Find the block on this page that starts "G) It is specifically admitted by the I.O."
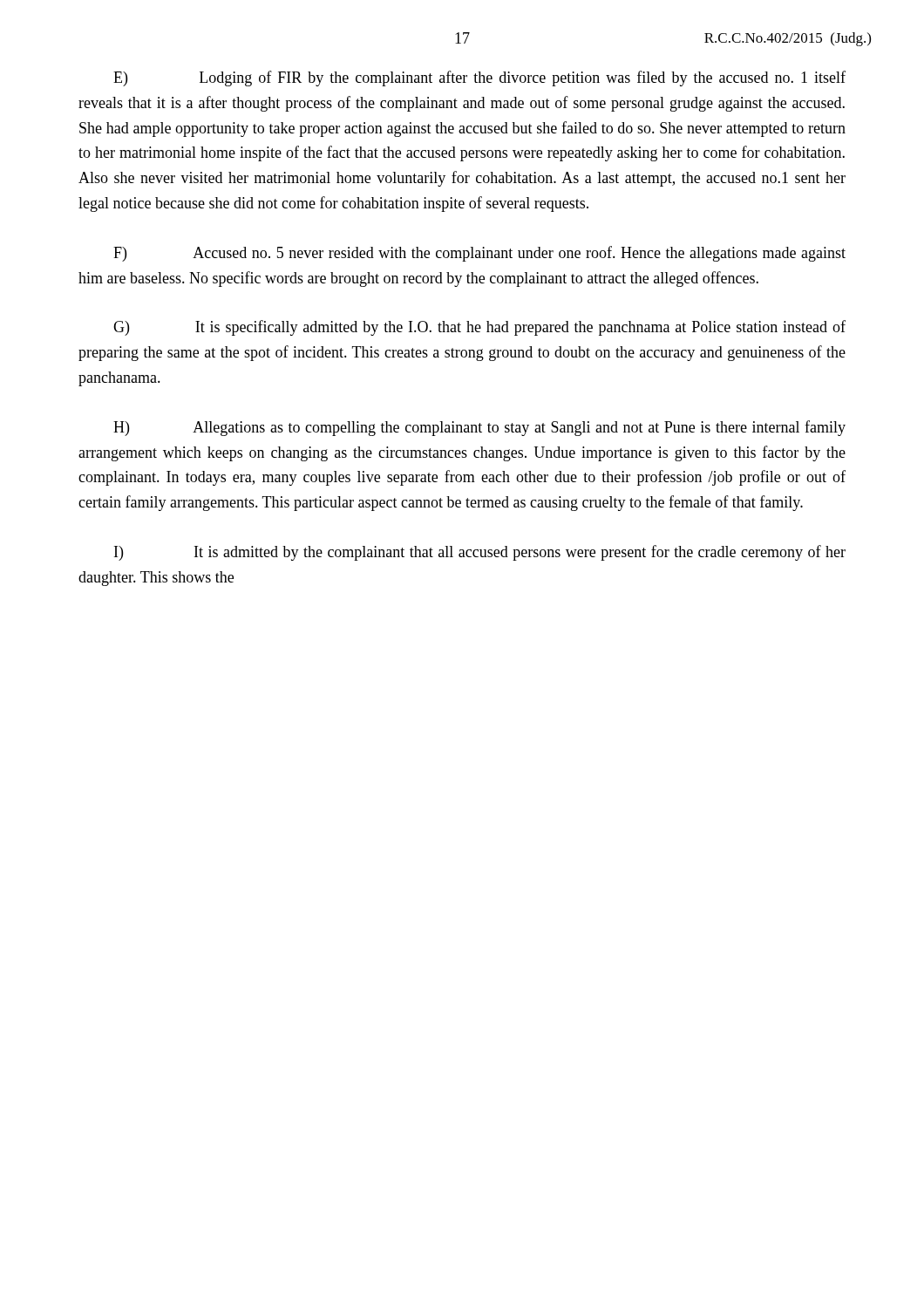The width and height of the screenshot is (924, 1308). 462,351
